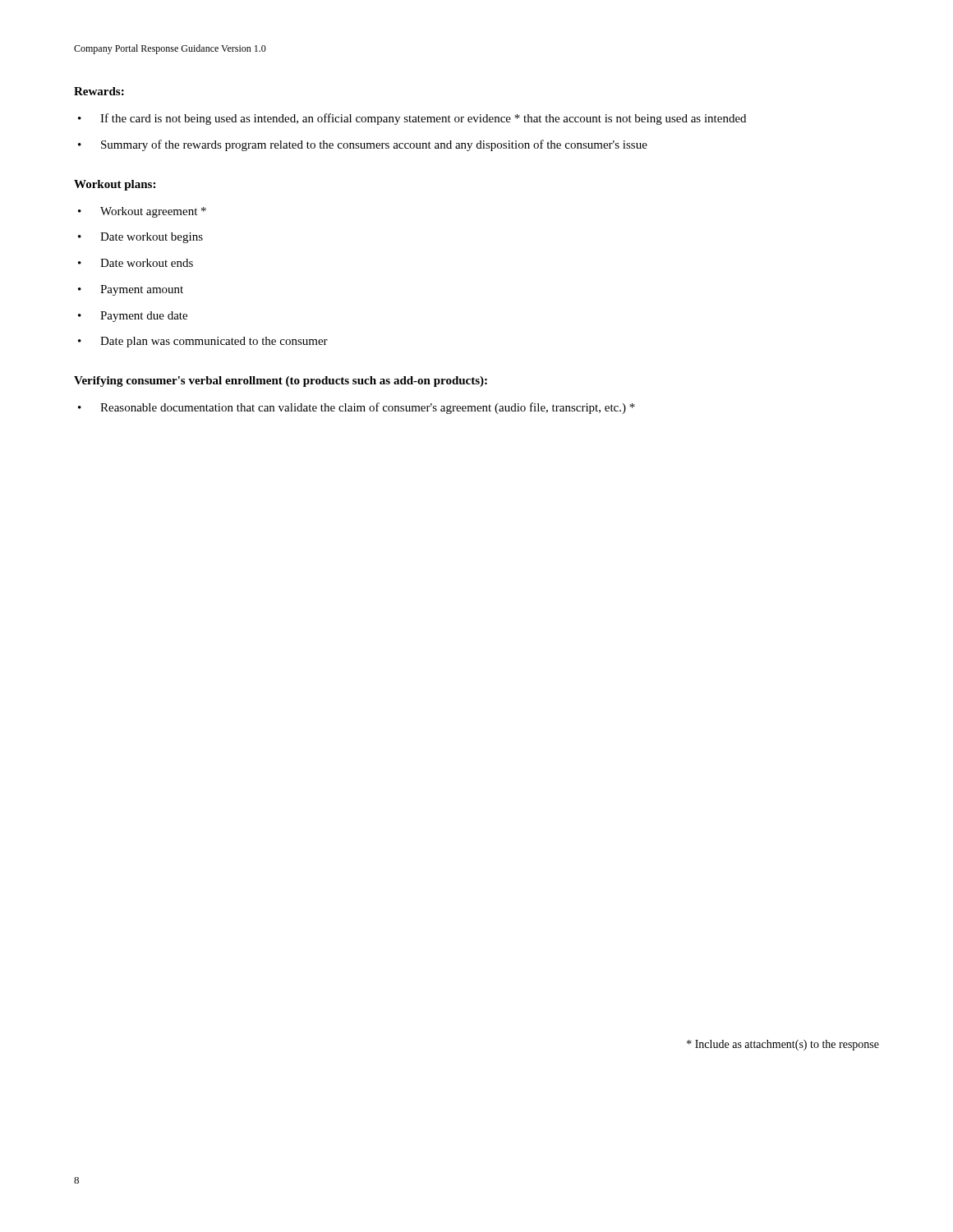Click the passage that begins "• Date plan was"
The width and height of the screenshot is (953, 1232).
pyautogui.click(x=203, y=342)
